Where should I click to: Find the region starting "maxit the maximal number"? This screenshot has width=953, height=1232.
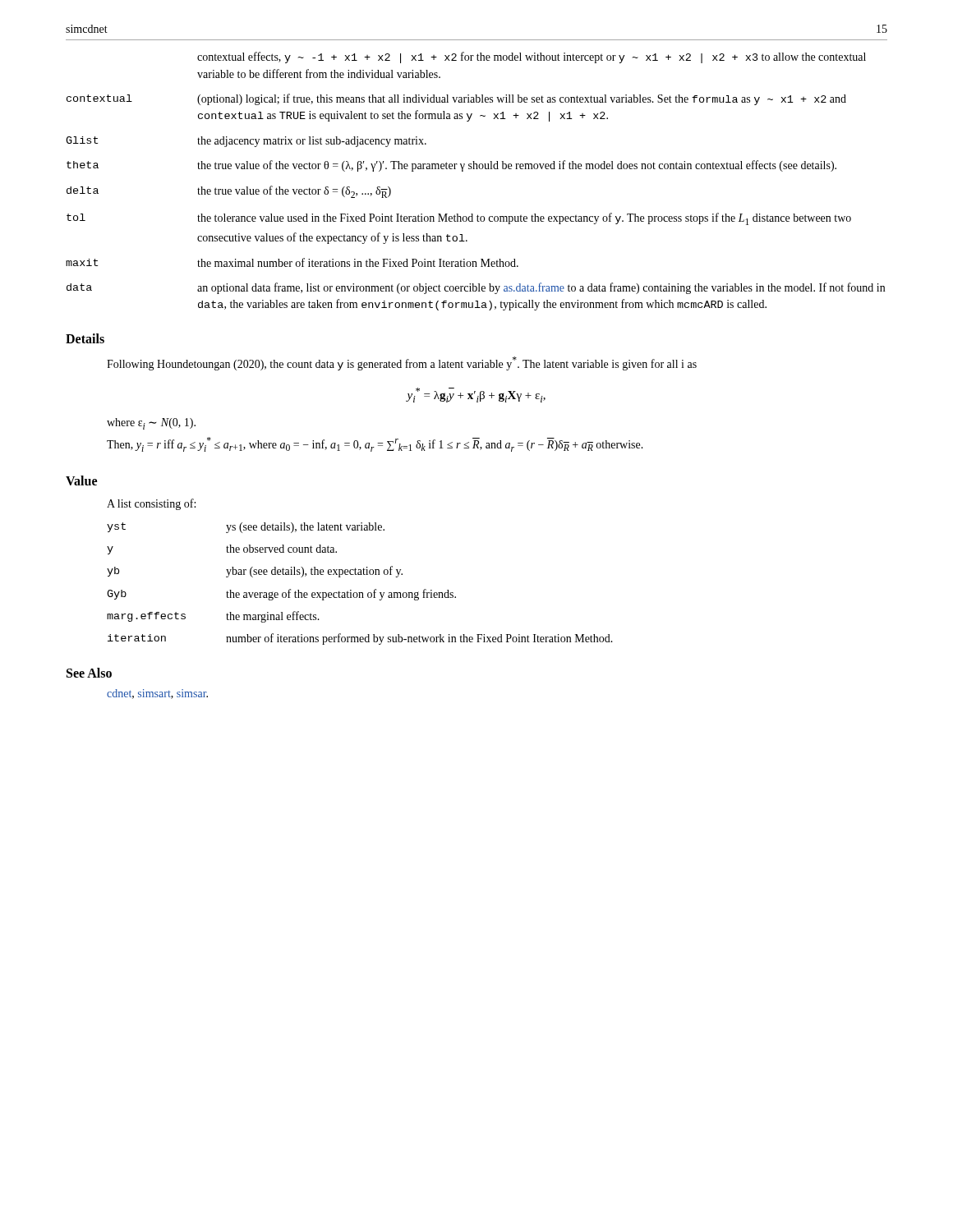point(476,263)
